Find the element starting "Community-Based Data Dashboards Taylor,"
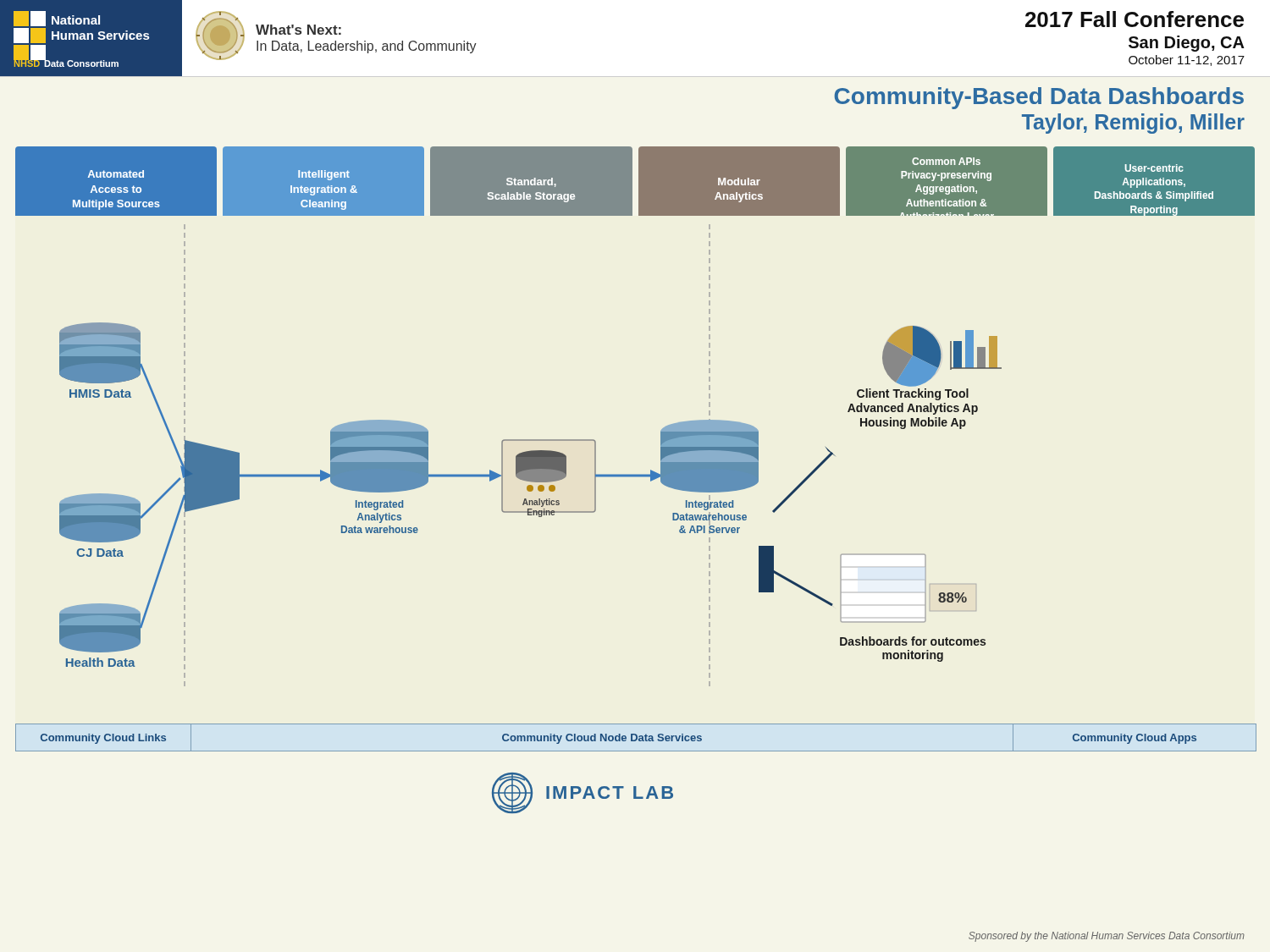The height and width of the screenshot is (952, 1270). tap(1039, 109)
